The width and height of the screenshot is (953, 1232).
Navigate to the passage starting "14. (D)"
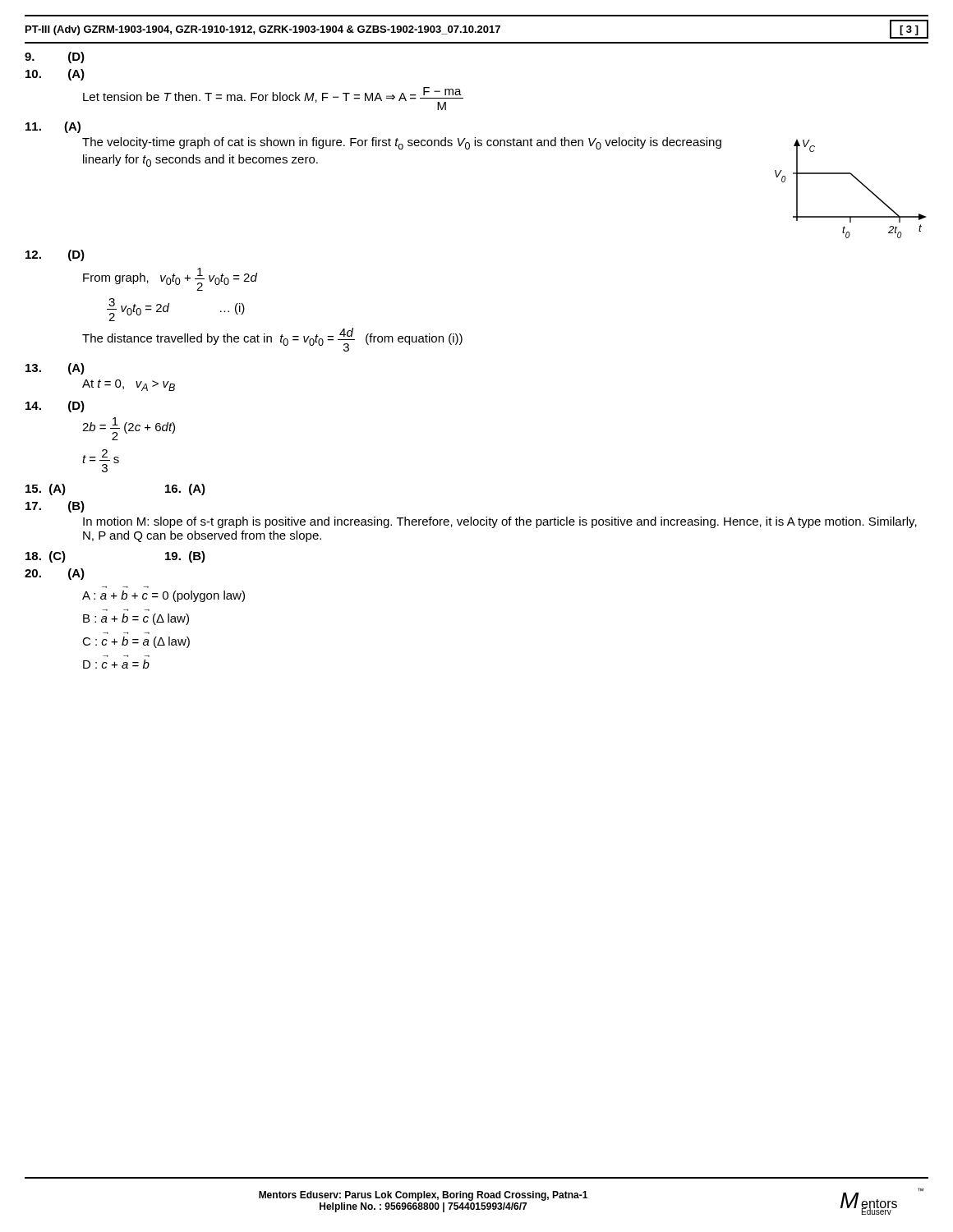point(78,406)
